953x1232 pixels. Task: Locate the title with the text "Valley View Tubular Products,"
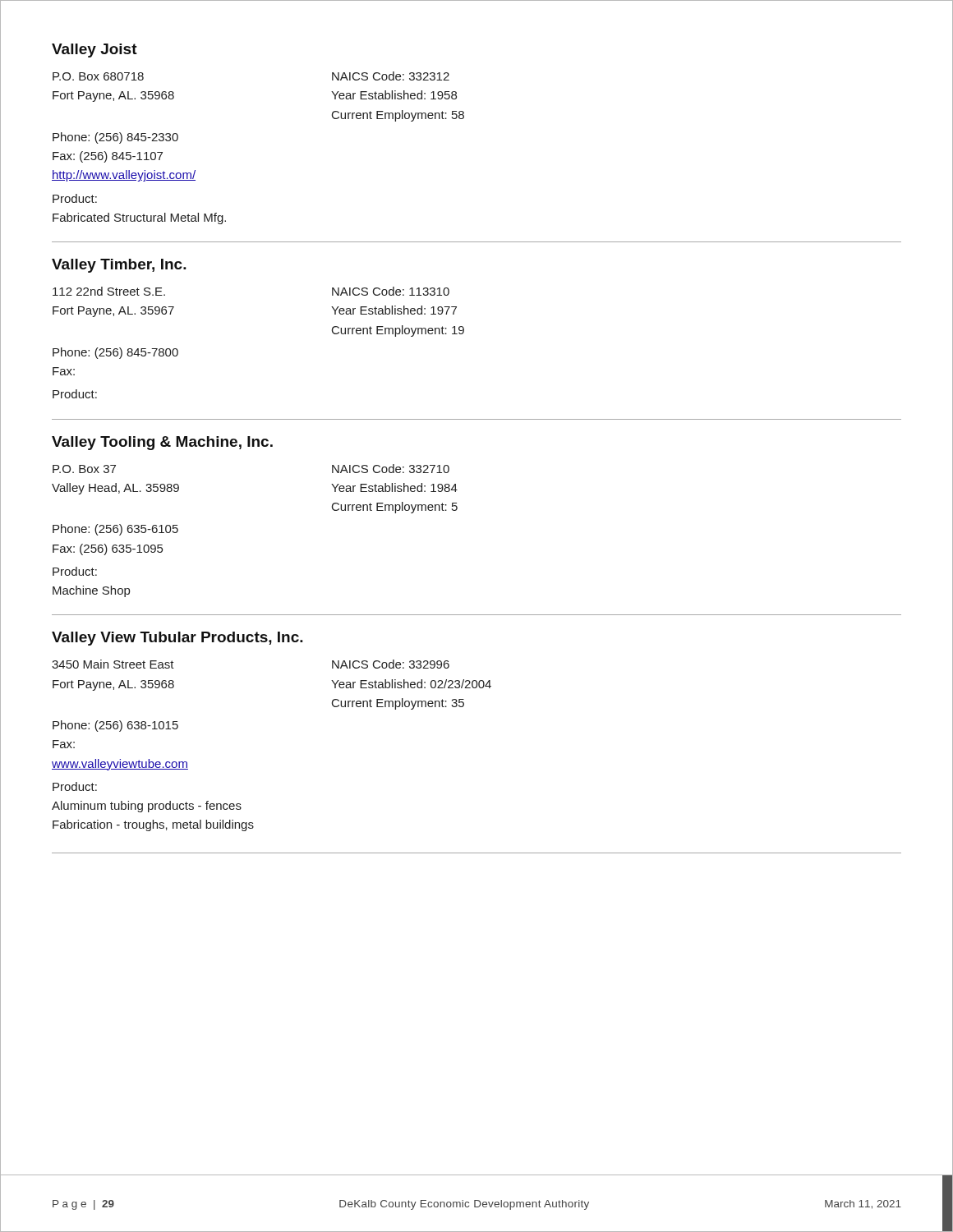(x=178, y=638)
